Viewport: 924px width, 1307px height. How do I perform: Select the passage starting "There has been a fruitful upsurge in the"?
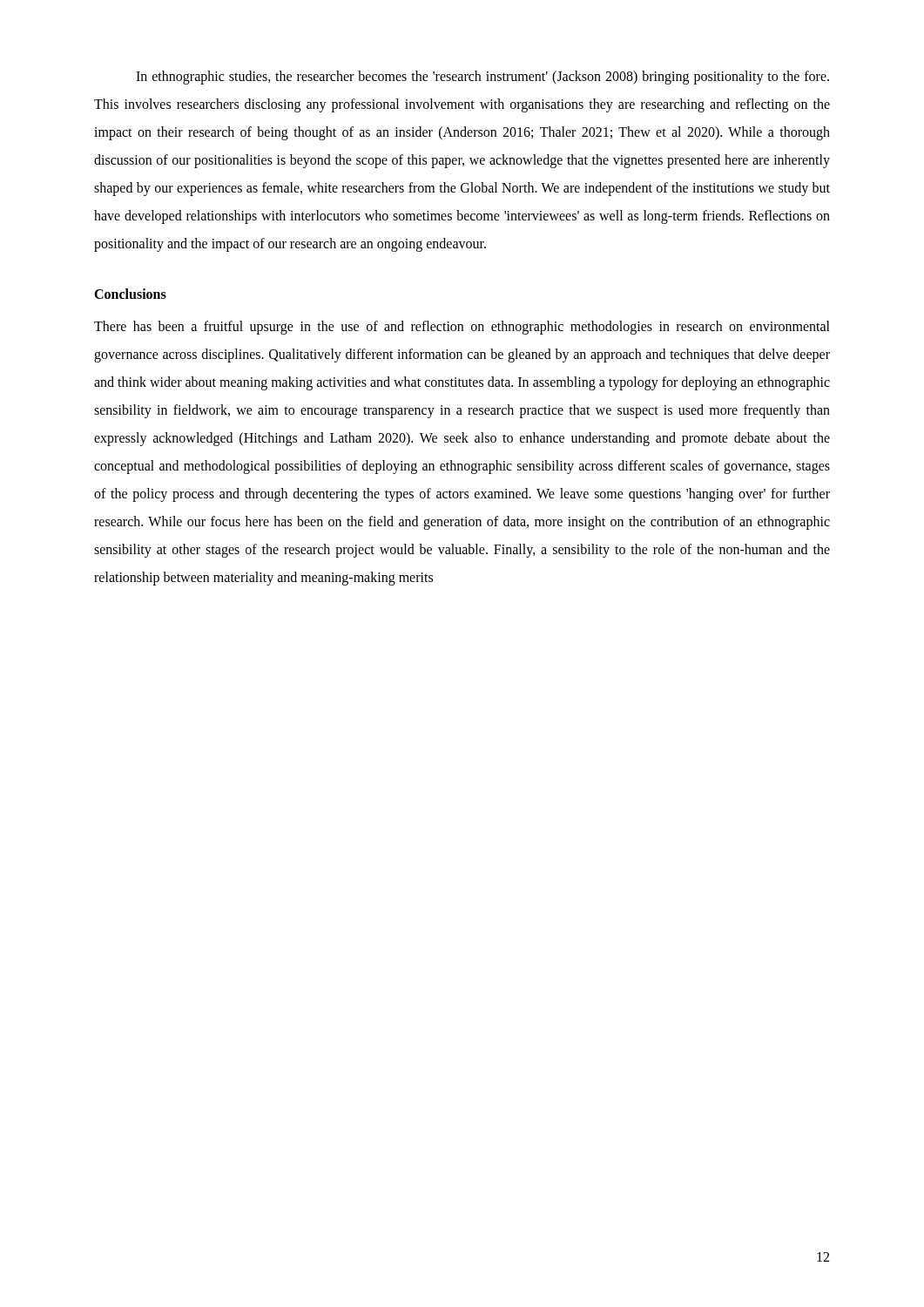click(462, 452)
